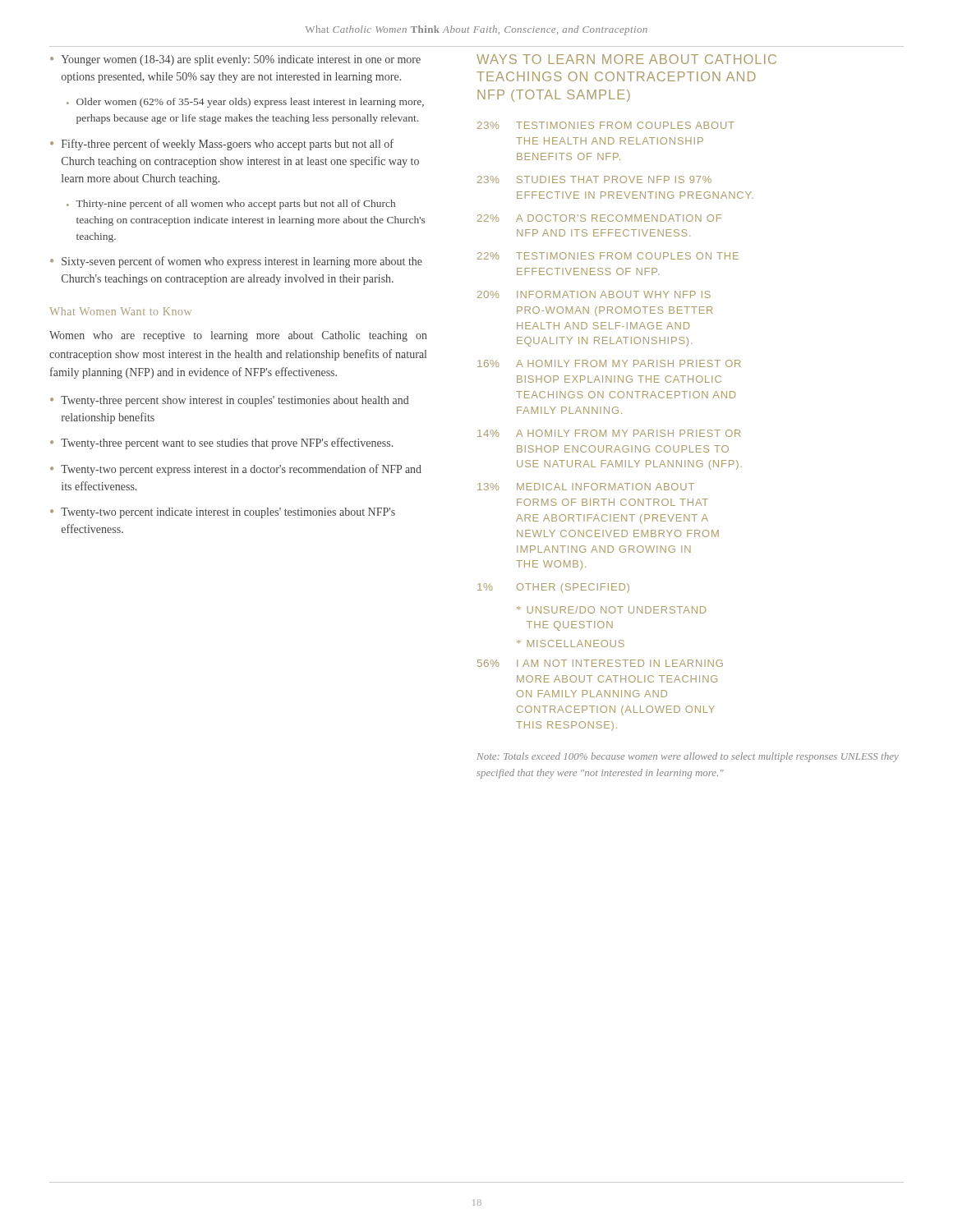Locate the block of text that opens with "16% A HOMILY"
Viewport: 953px width, 1232px height.
(x=690, y=388)
